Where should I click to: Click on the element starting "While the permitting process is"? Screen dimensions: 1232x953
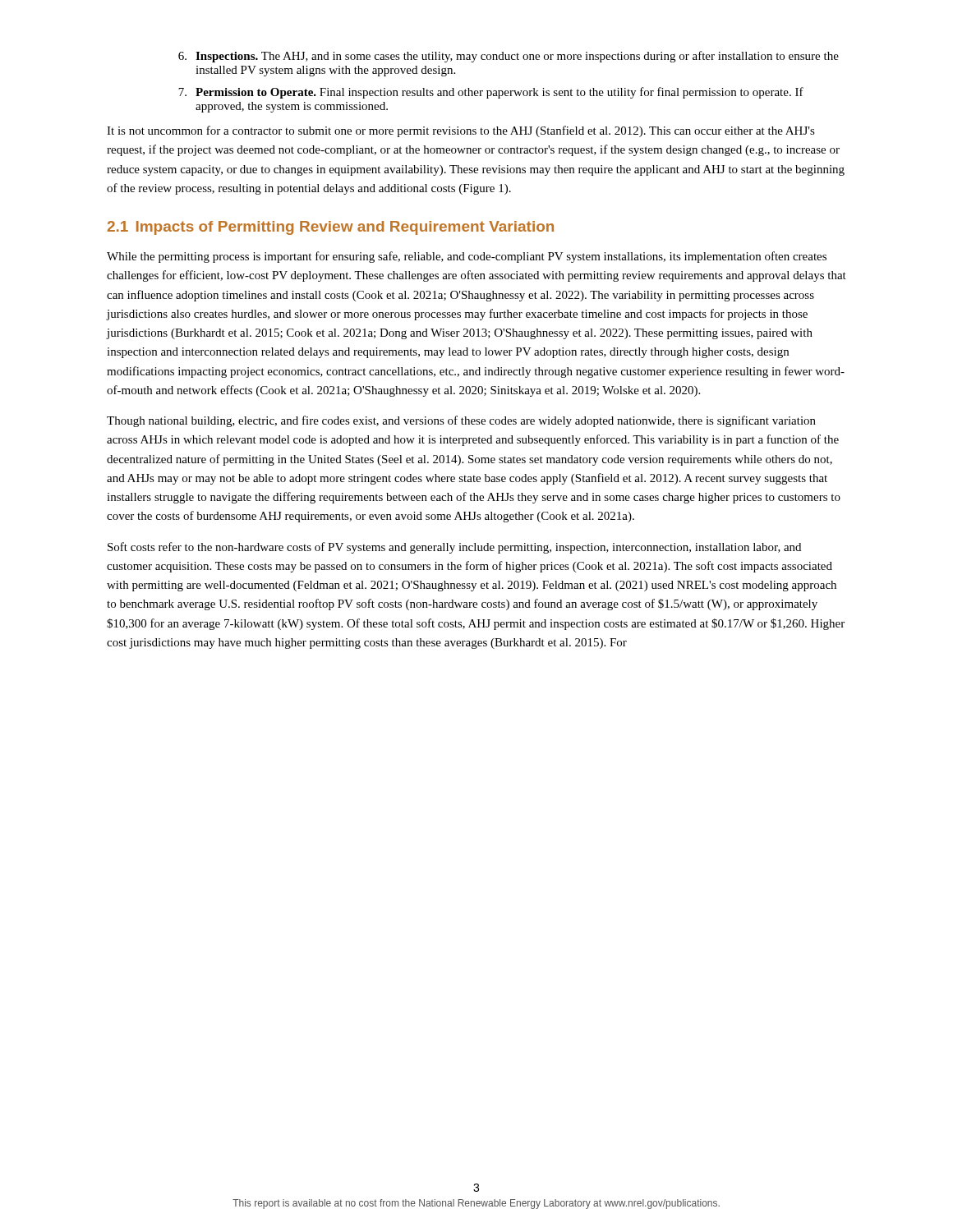[476, 324]
